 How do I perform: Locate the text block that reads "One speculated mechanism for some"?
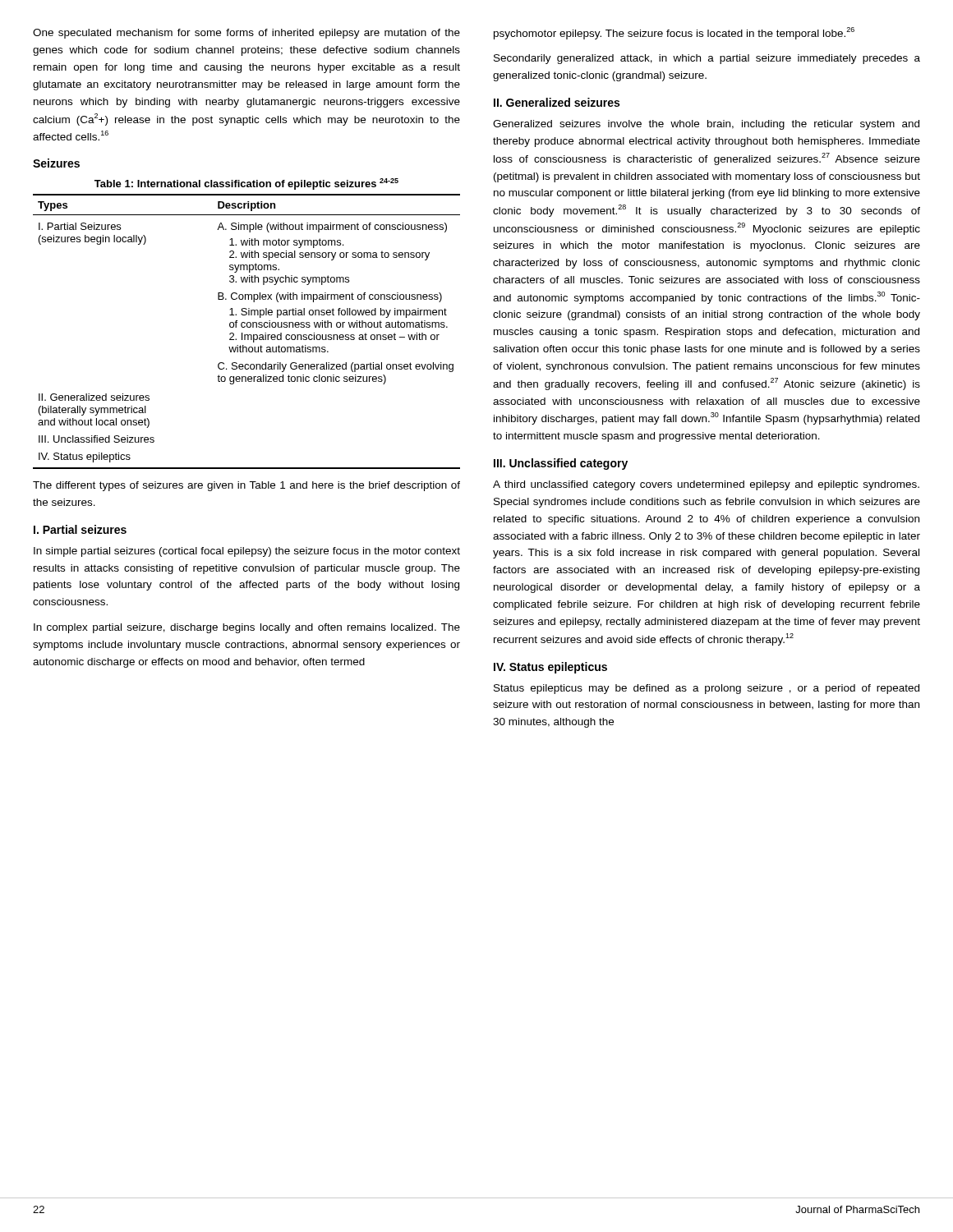(246, 84)
